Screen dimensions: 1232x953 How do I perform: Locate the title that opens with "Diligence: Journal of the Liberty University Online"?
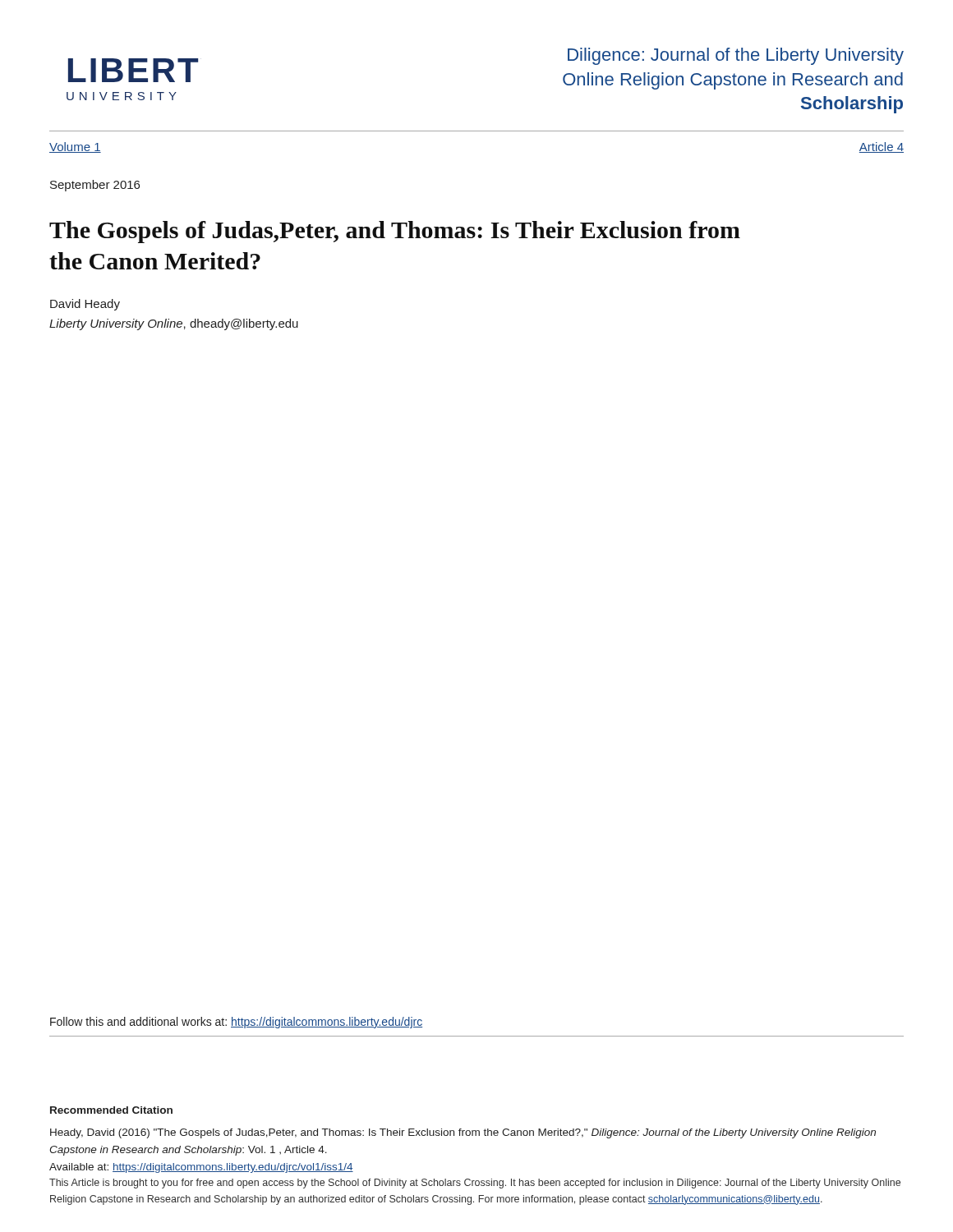[x=571, y=79]
